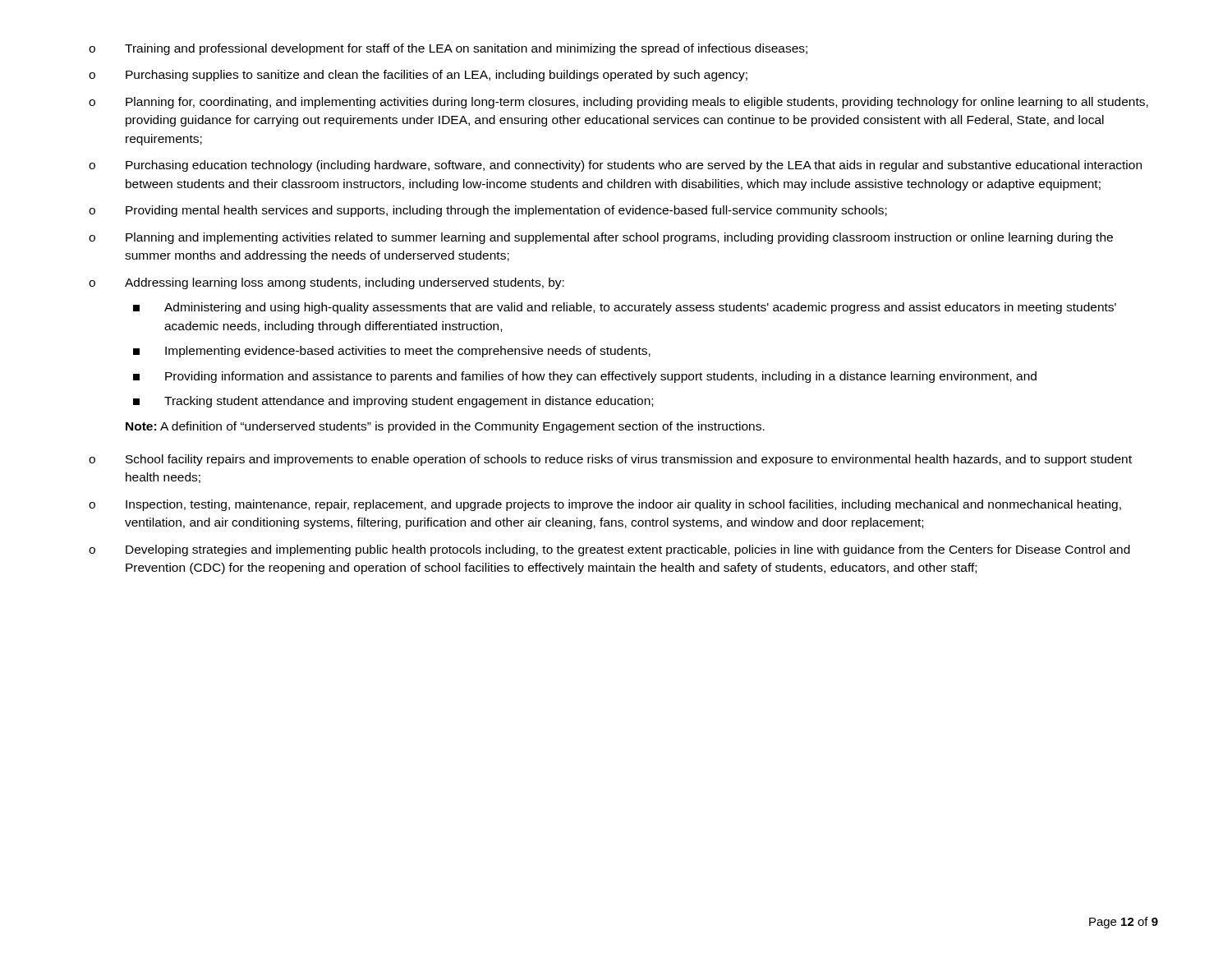Click on the list item containing "o Planning and implementing activities related to summer"
The image size is (1232, 953).
click(x=616, y=247)
